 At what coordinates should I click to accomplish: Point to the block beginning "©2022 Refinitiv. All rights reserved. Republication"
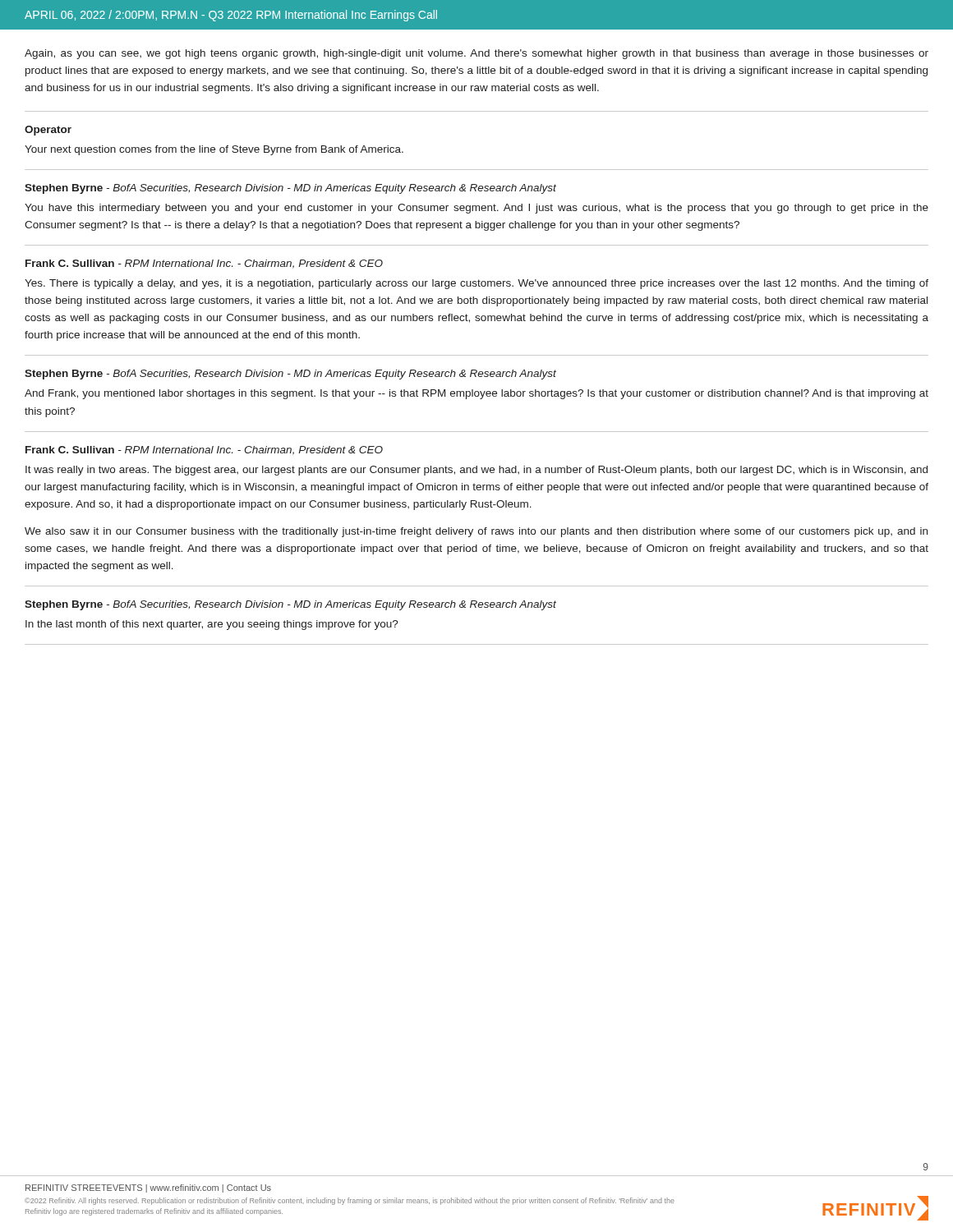pyautogui.click(x=350, y=1206)
